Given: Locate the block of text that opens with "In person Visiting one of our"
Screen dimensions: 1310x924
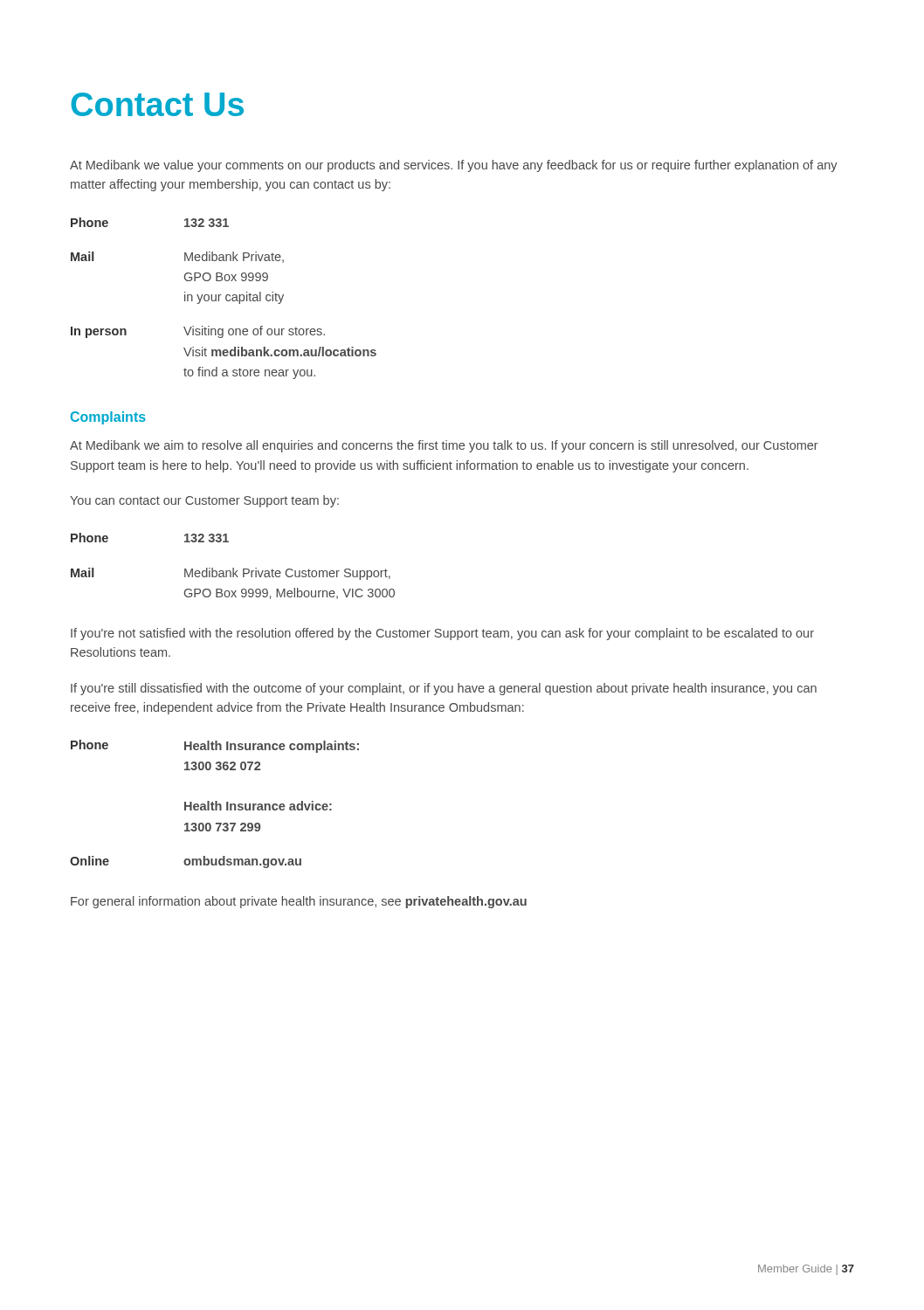Looking at the screenshot, I should click(x=198, y=332).
